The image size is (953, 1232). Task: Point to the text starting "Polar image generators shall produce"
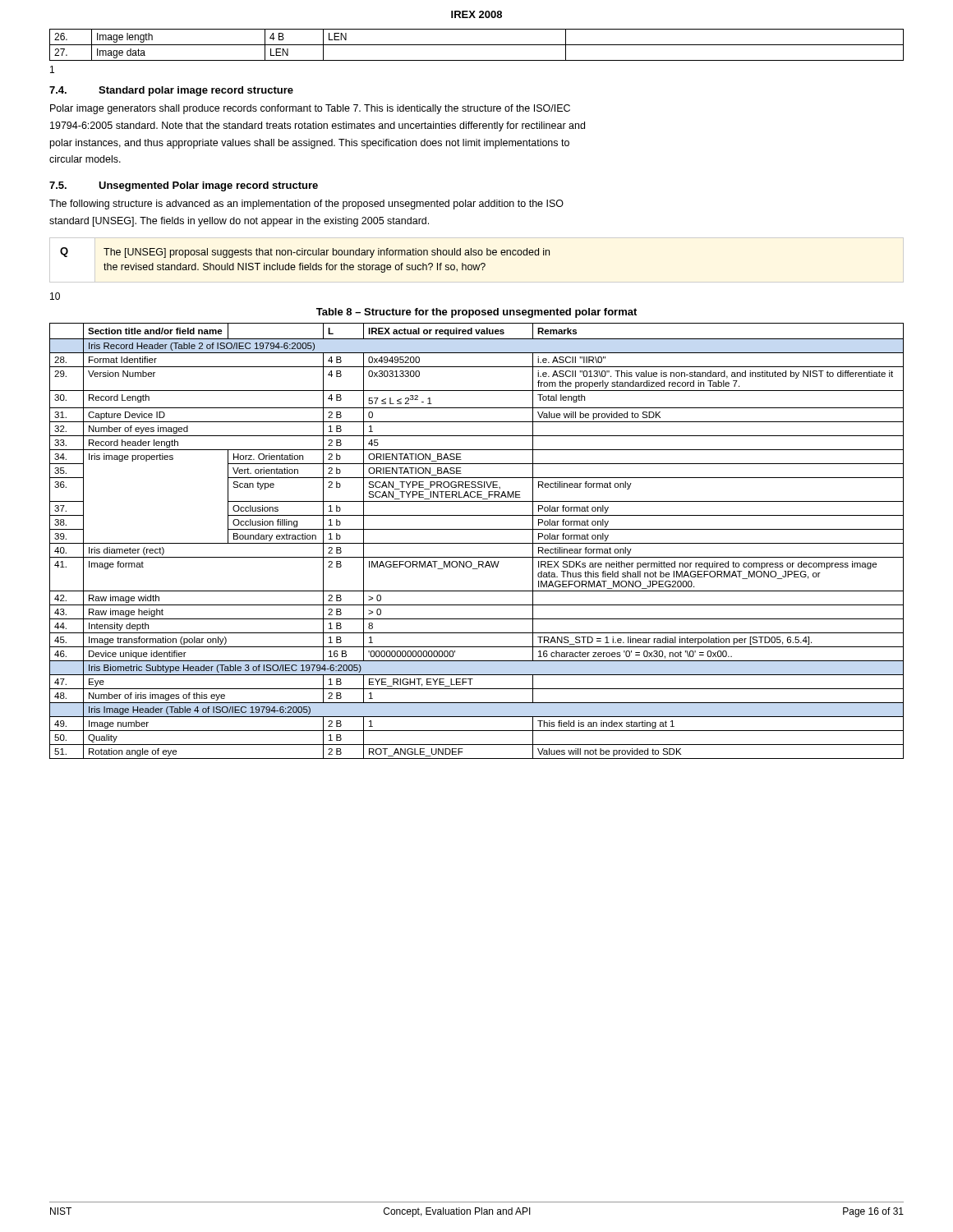click(310, 108)
